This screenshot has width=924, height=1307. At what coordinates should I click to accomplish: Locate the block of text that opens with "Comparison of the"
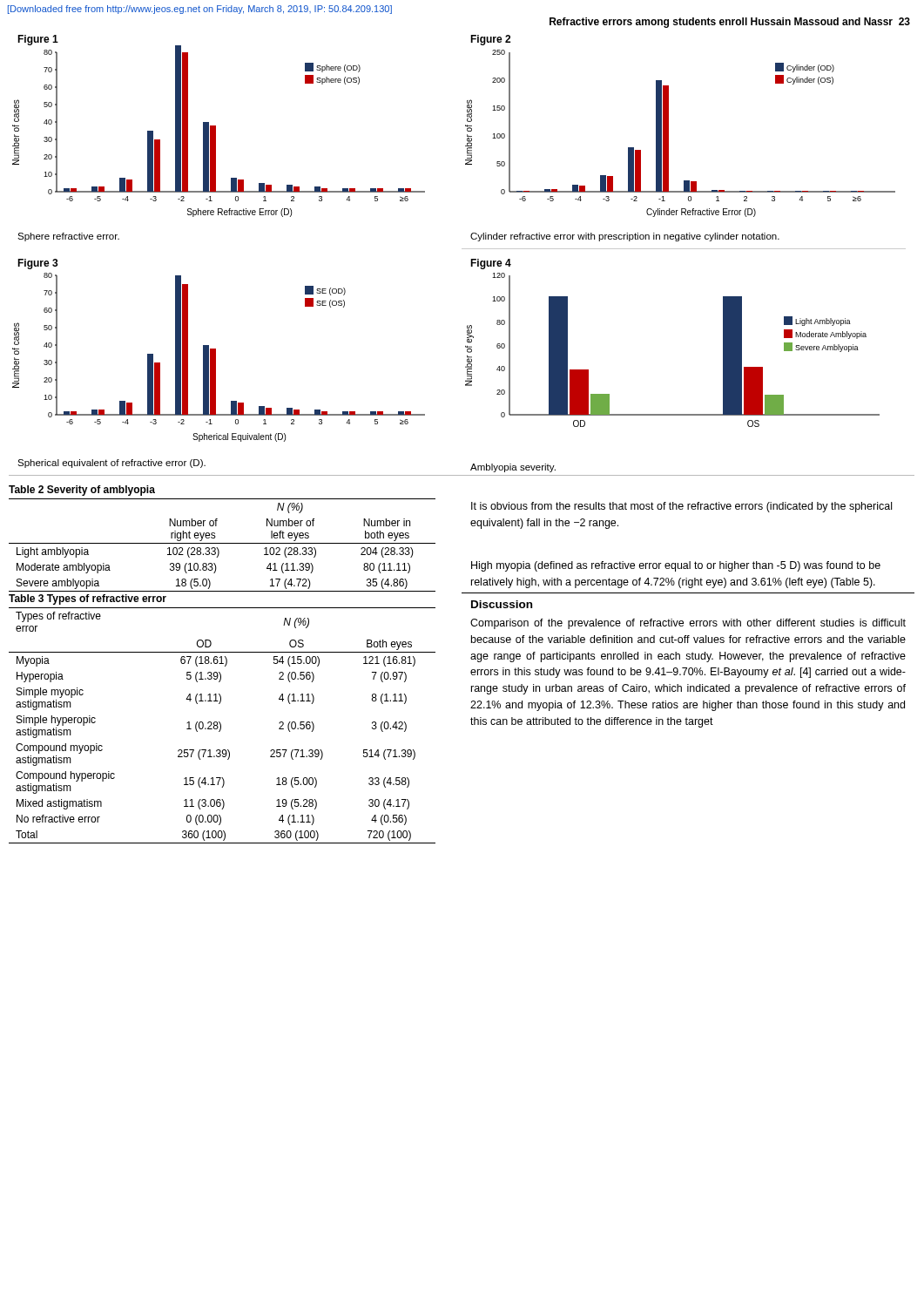pyautogui.click(x=688, y=672)
